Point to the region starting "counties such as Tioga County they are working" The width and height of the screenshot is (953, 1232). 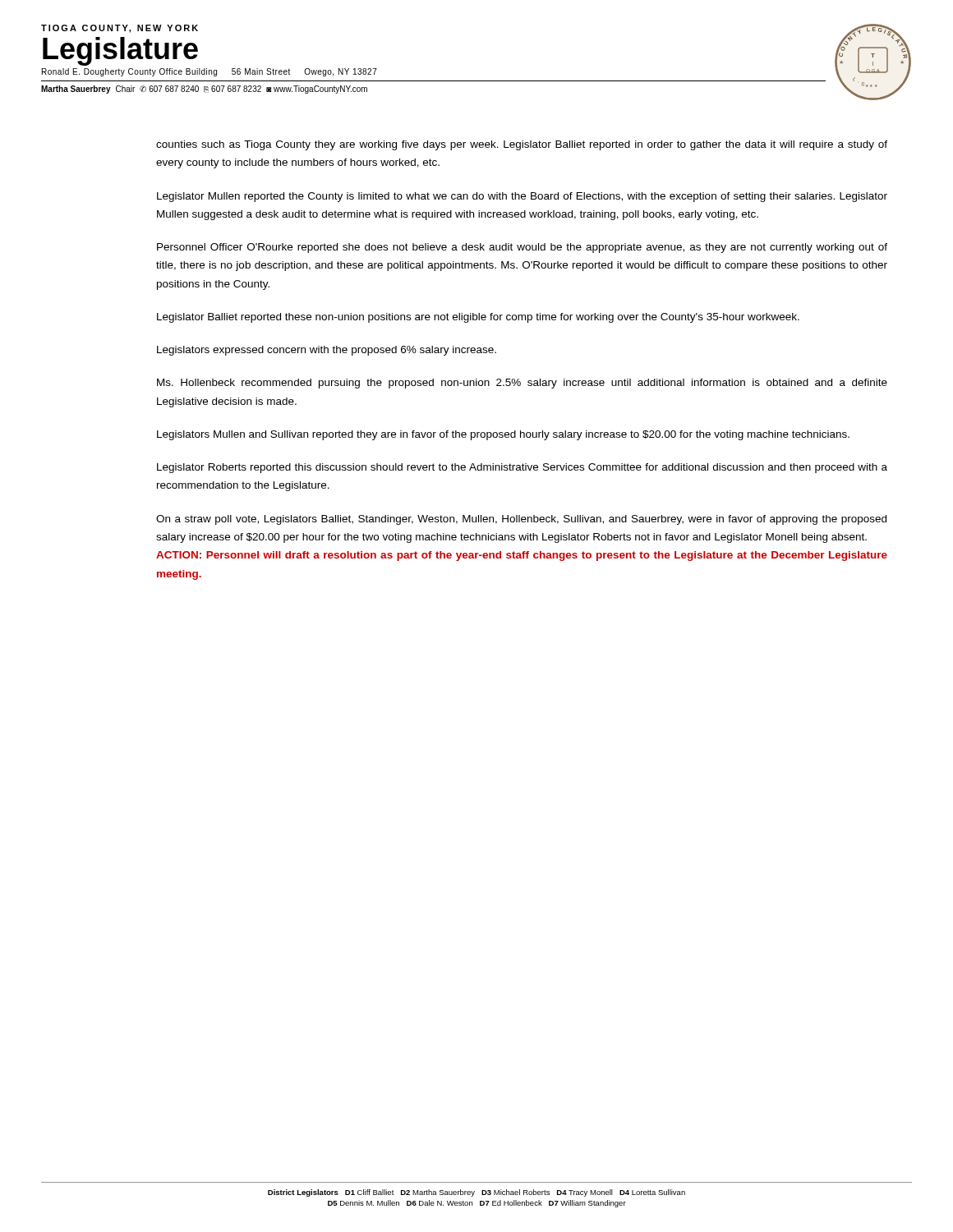click(x=522, y=153)
